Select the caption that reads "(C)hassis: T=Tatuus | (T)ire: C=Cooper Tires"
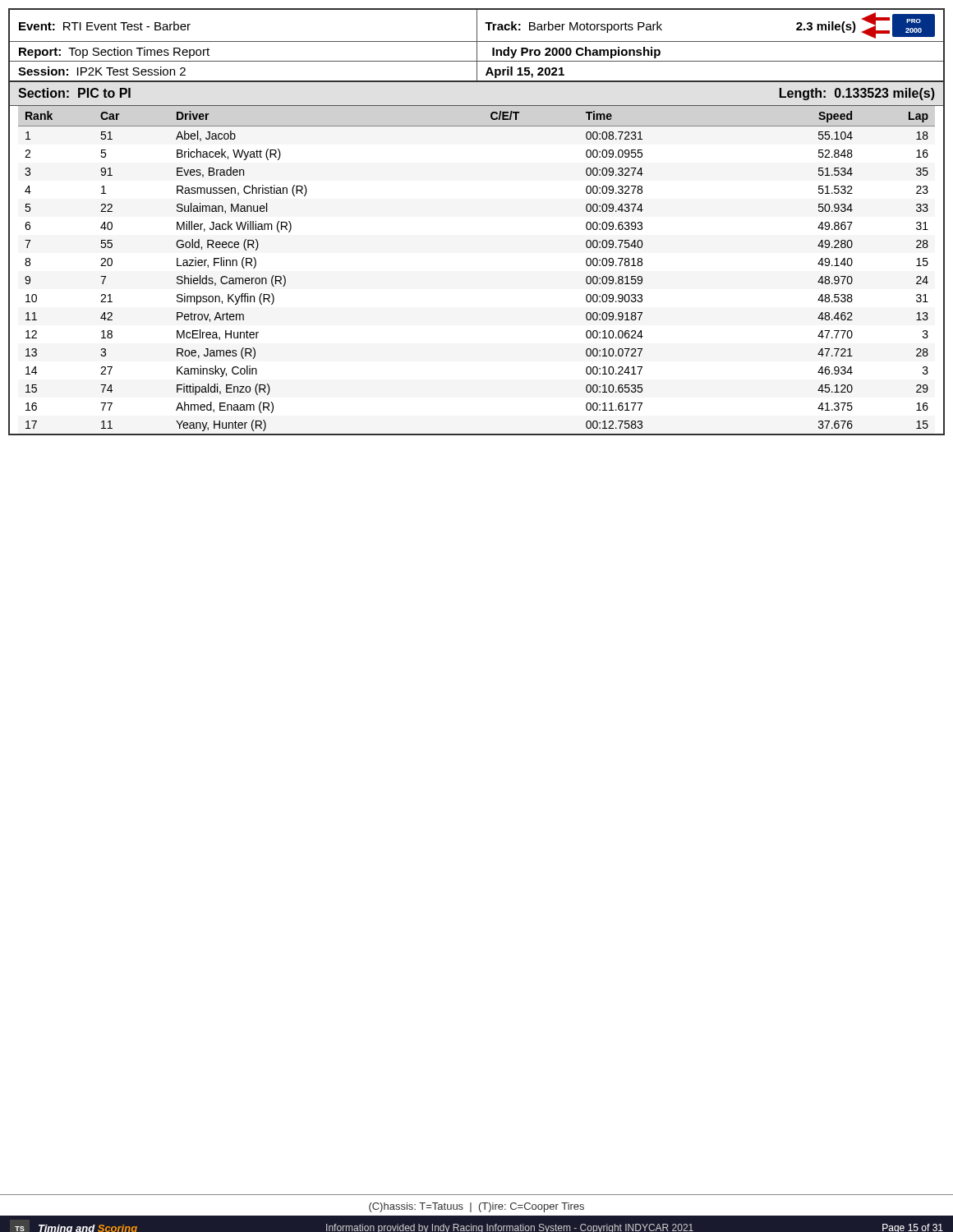The image size is (953, 1232). coord(476,1206)
